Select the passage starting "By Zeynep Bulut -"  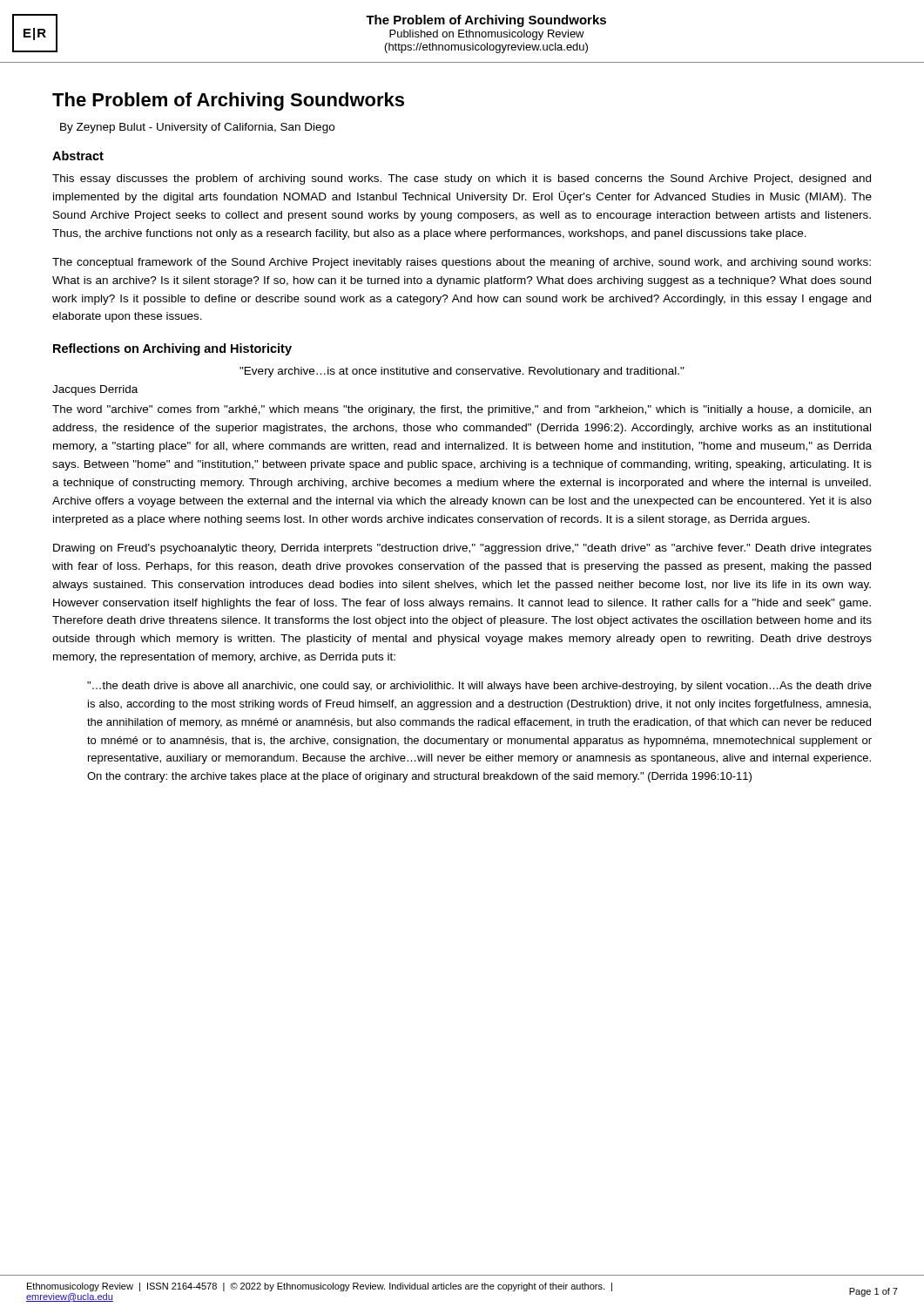(x=197, y=127)
